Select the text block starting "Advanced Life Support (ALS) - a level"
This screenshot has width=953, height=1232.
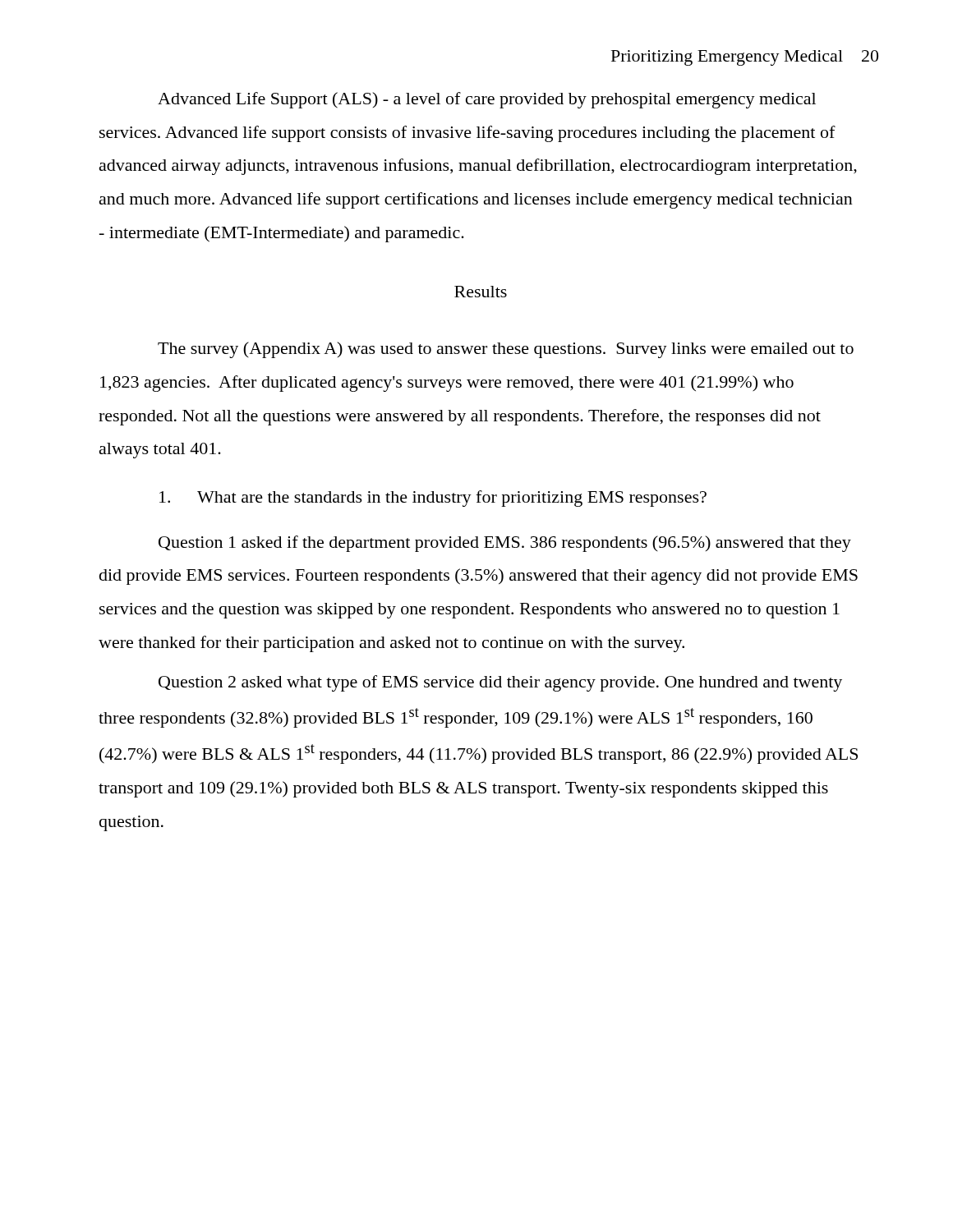click(x=481, y=166)
